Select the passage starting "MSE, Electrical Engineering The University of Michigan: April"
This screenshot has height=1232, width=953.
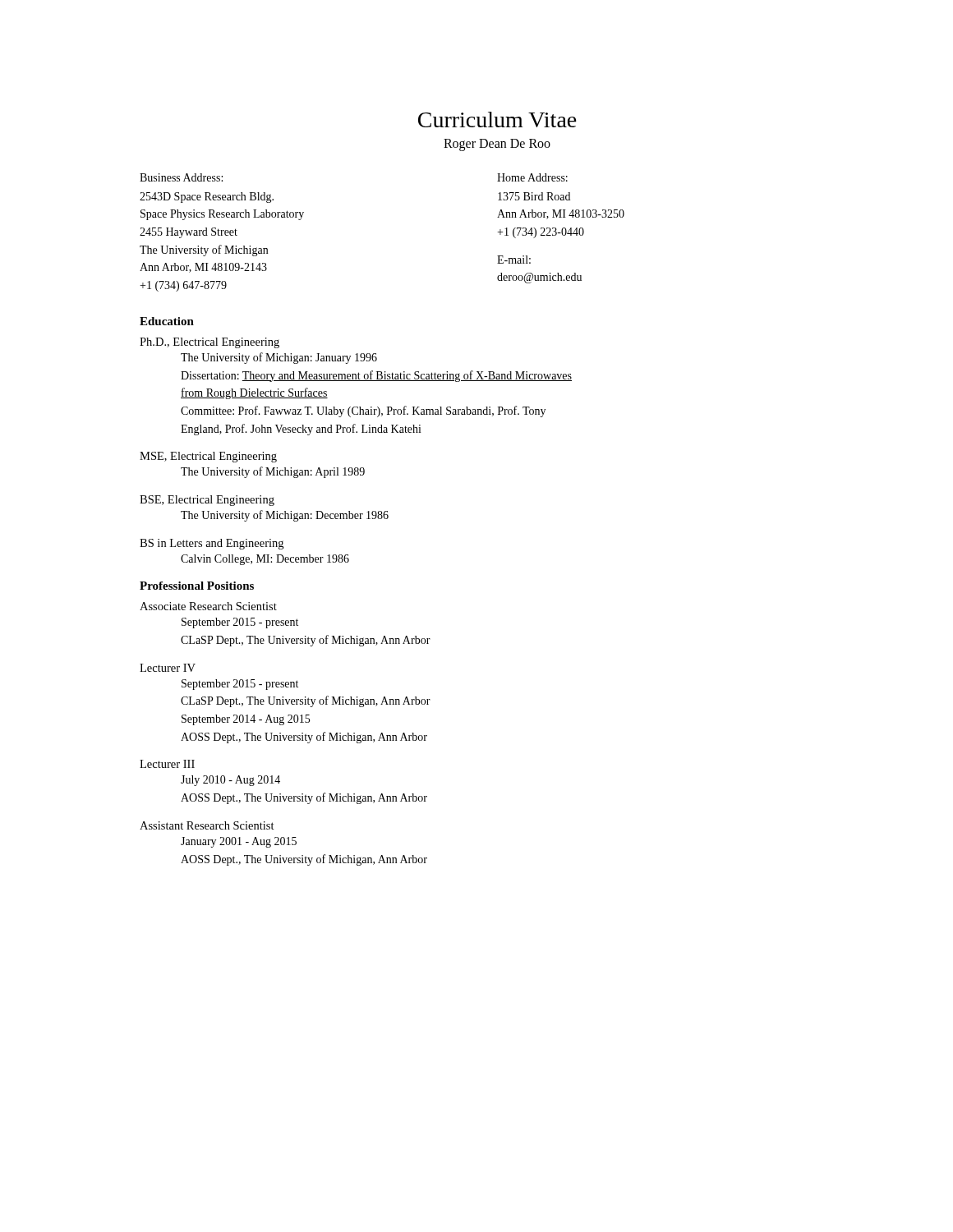[x=208, y=457]
